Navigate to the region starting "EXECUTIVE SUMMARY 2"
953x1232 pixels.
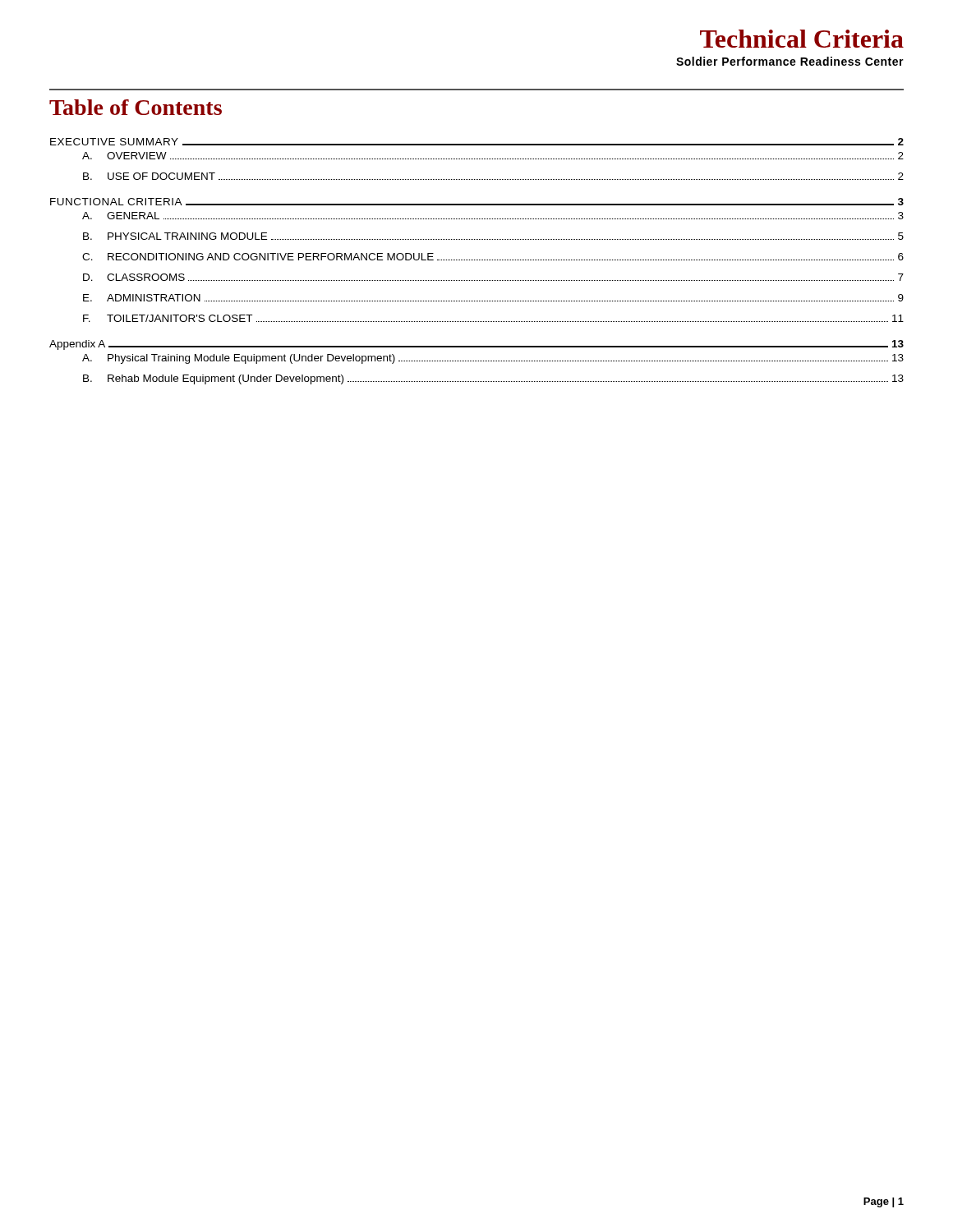pyautogui.click(x=476, y=142)
